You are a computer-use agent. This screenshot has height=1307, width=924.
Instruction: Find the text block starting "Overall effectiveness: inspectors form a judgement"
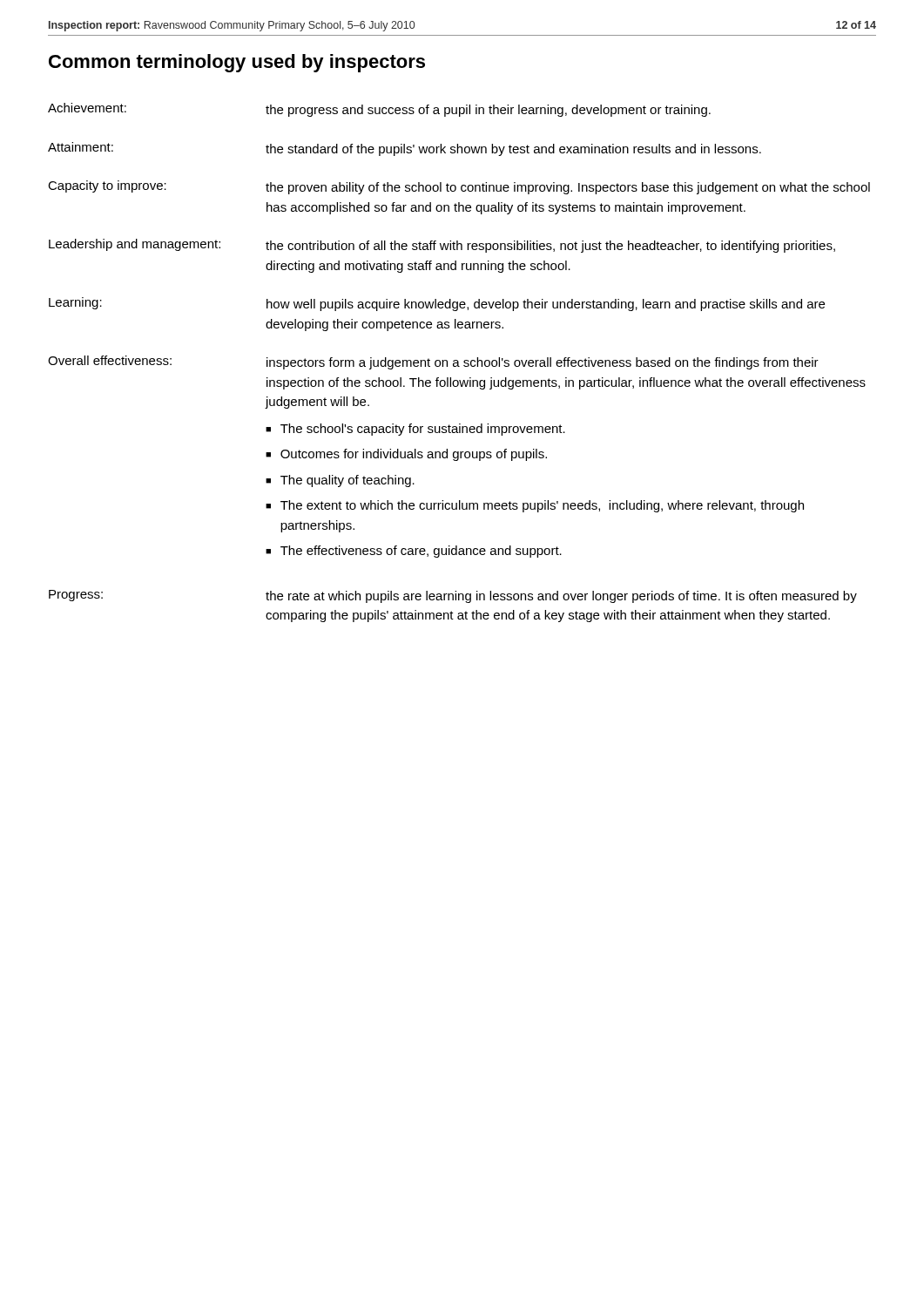coord(462,460)
